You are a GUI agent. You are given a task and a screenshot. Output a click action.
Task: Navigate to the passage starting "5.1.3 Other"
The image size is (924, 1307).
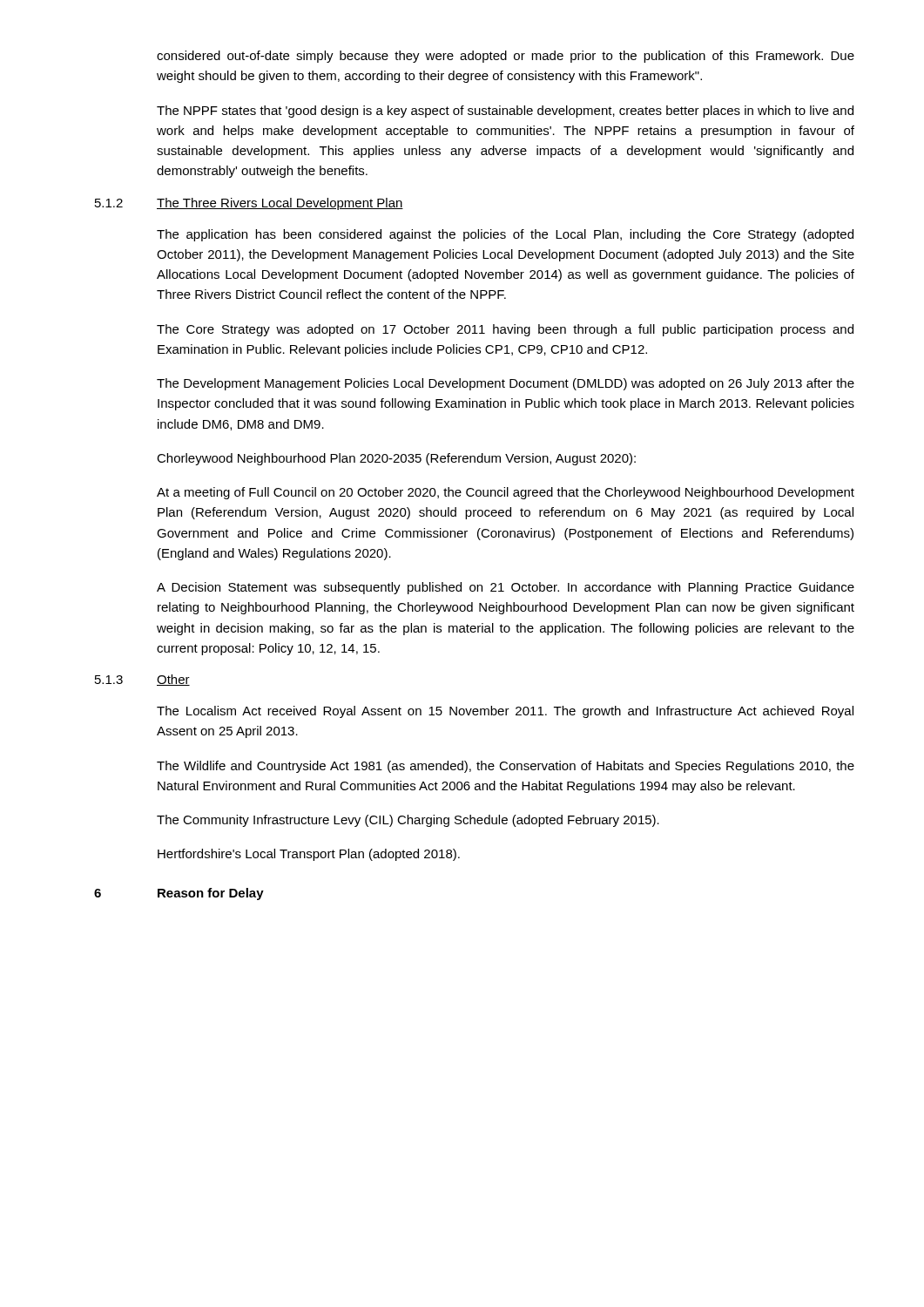[108, 680]
